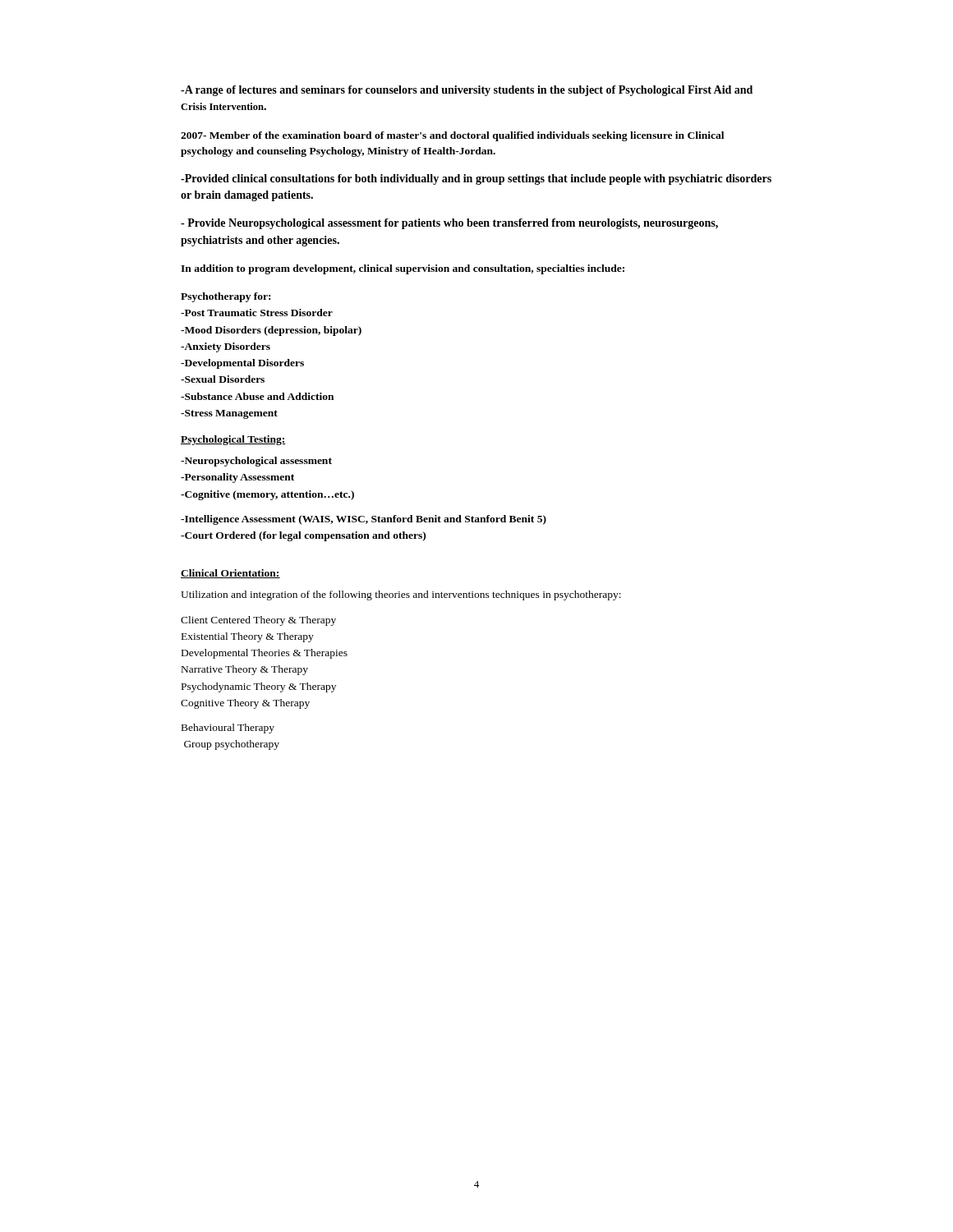Select the region starting "Group psychotherapy"
Viewport: 953px width, 1232px height.
[230, 744]
